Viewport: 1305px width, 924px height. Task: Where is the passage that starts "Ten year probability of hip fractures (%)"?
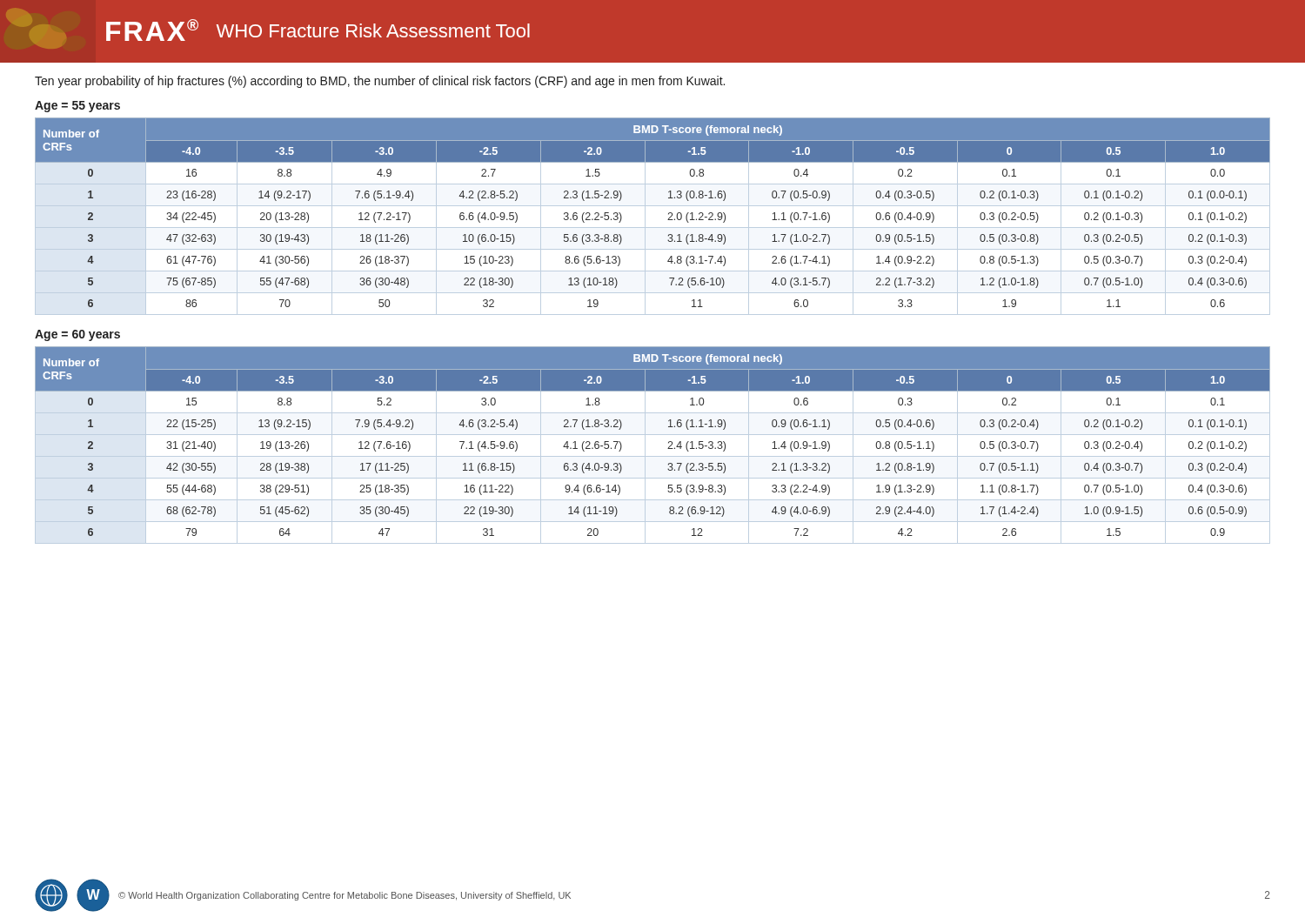(x=380, y=81)
